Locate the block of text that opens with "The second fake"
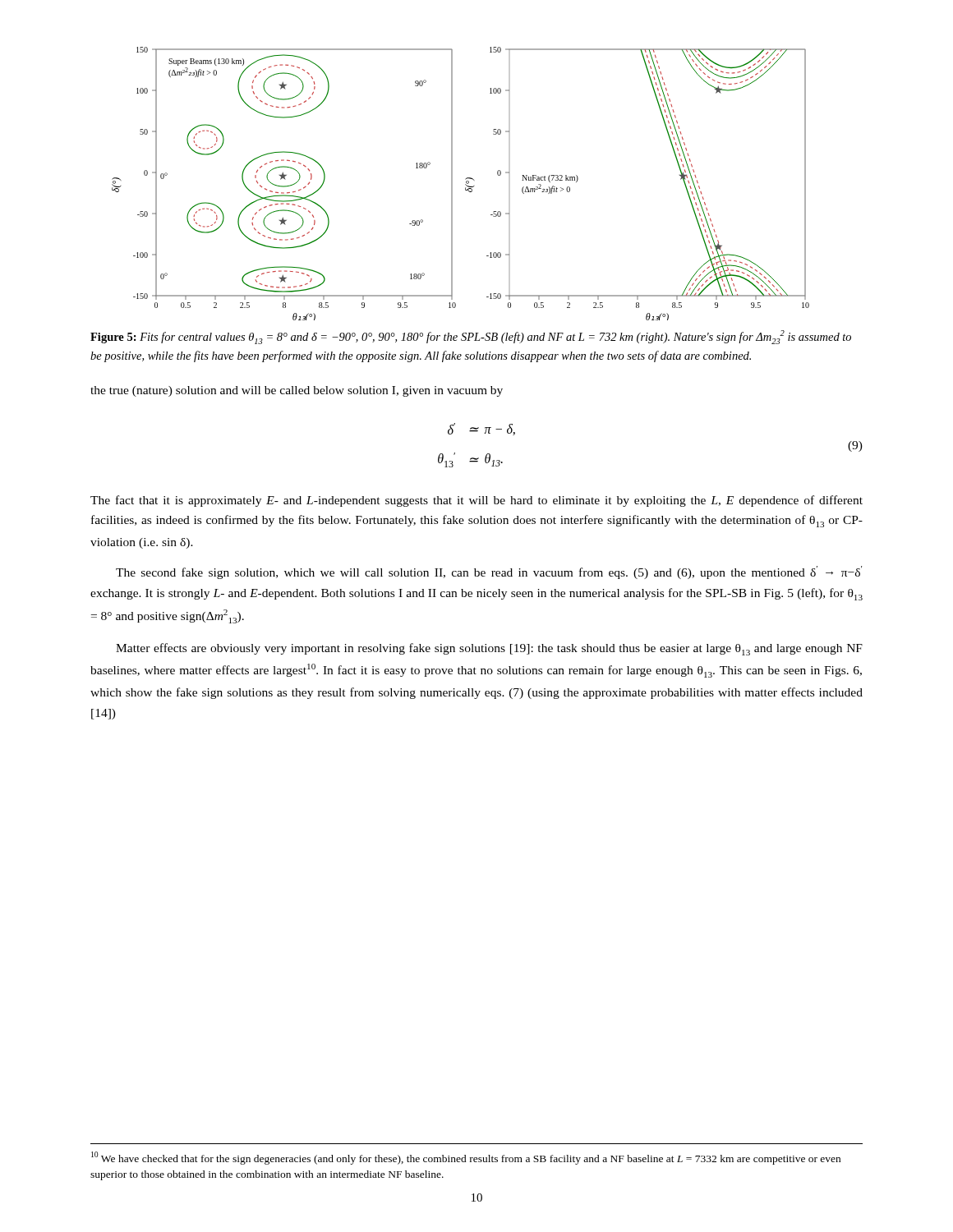This screenshot has width=953, height=1232. [476, 594]
